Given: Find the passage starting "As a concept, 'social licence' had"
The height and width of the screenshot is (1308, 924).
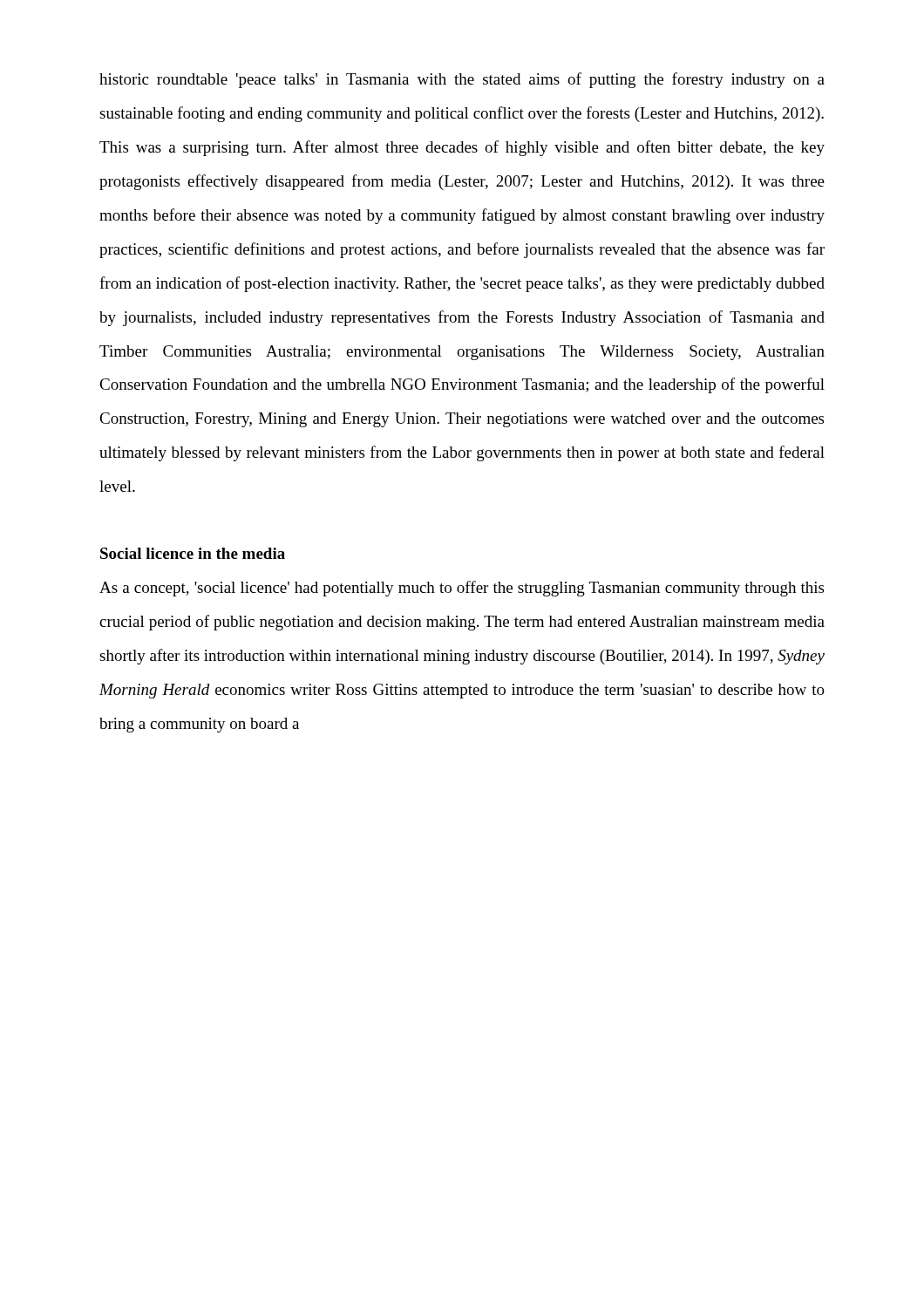Looking at the screenshot, I should tap(462, 655).
